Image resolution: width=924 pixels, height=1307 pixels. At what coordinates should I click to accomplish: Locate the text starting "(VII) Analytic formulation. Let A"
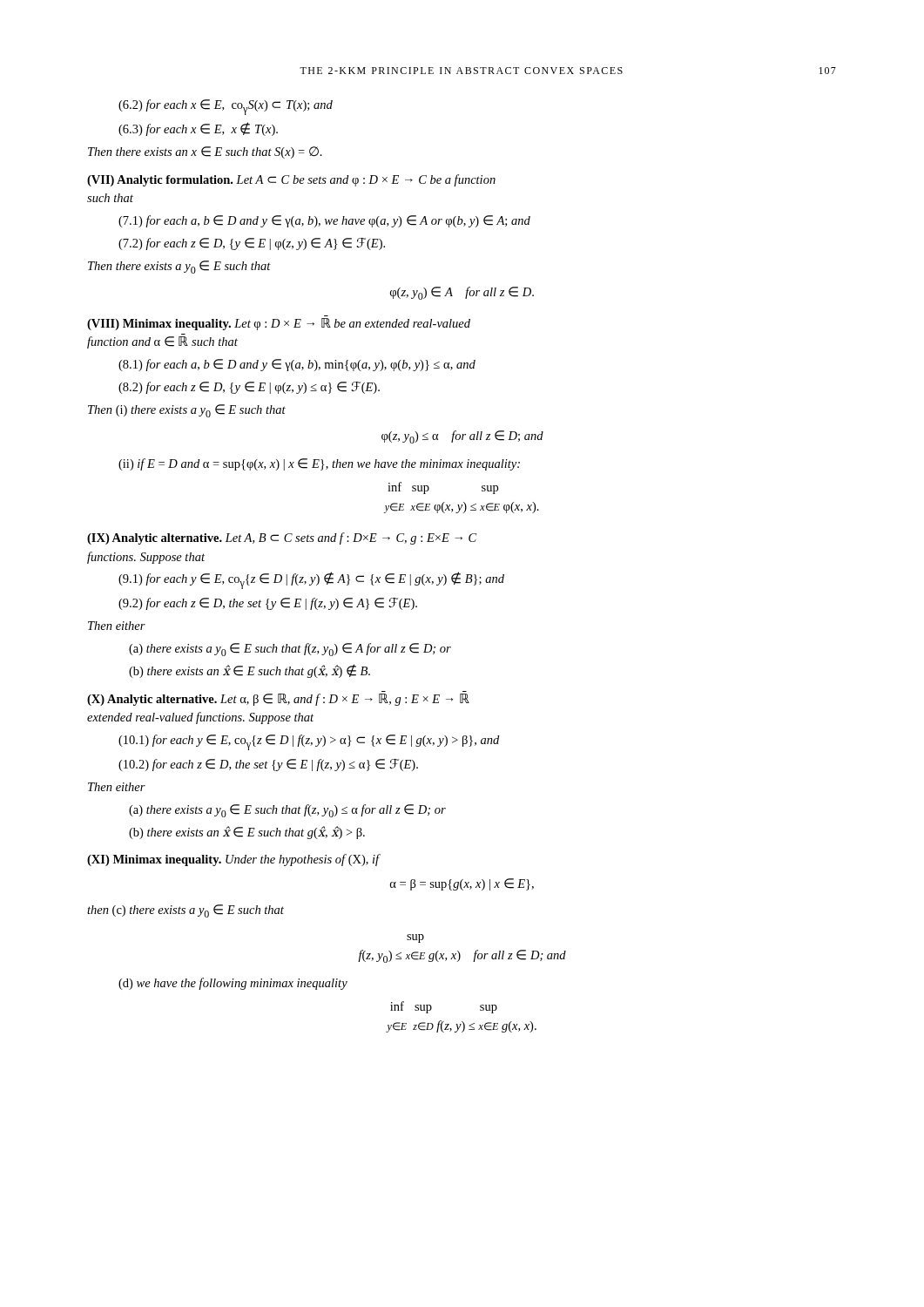coord(291,189)
